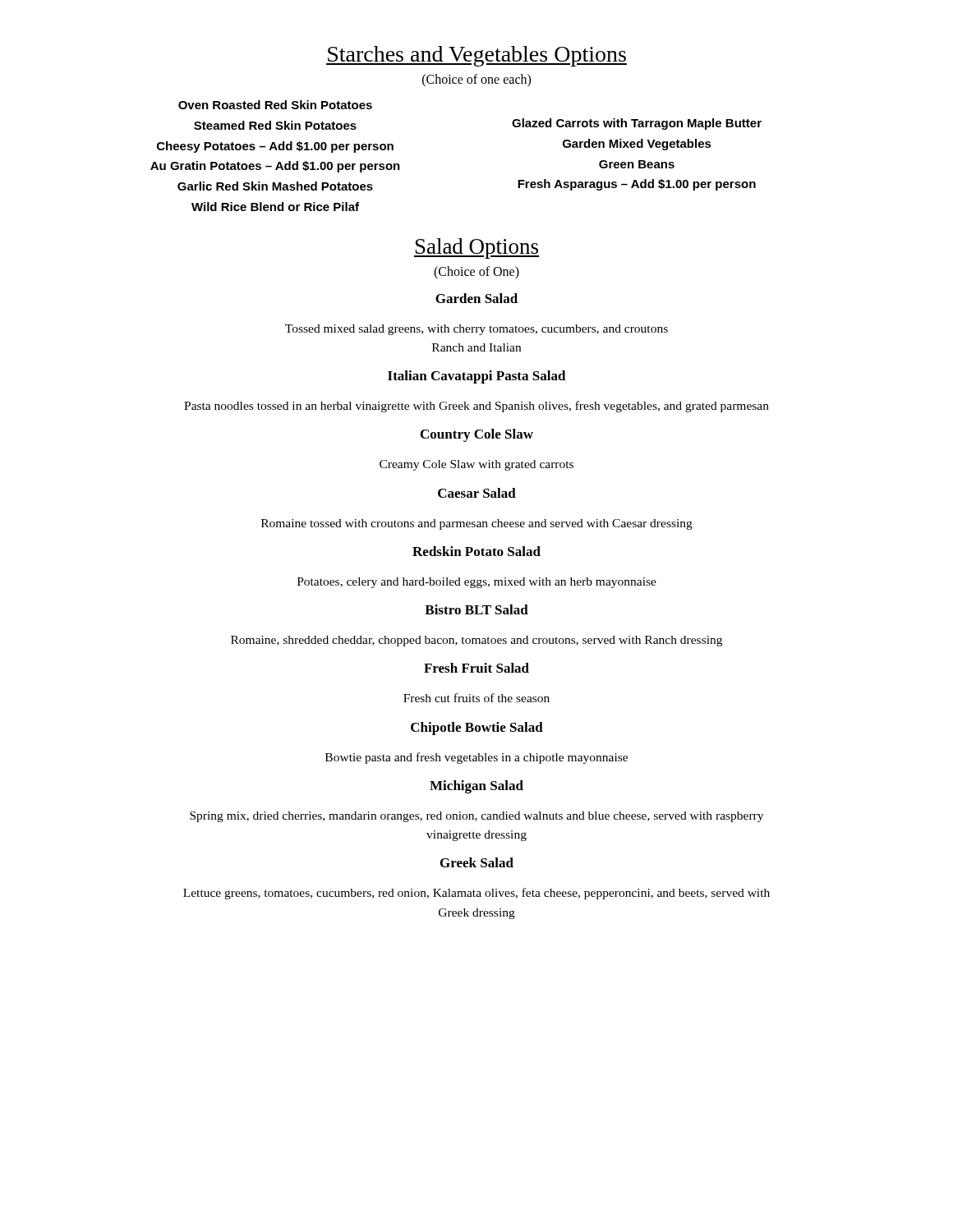Locate the element starting "Creamy Cole Slaw with grated carrots"
The image size is (953, 1232).
pos(476,464)
